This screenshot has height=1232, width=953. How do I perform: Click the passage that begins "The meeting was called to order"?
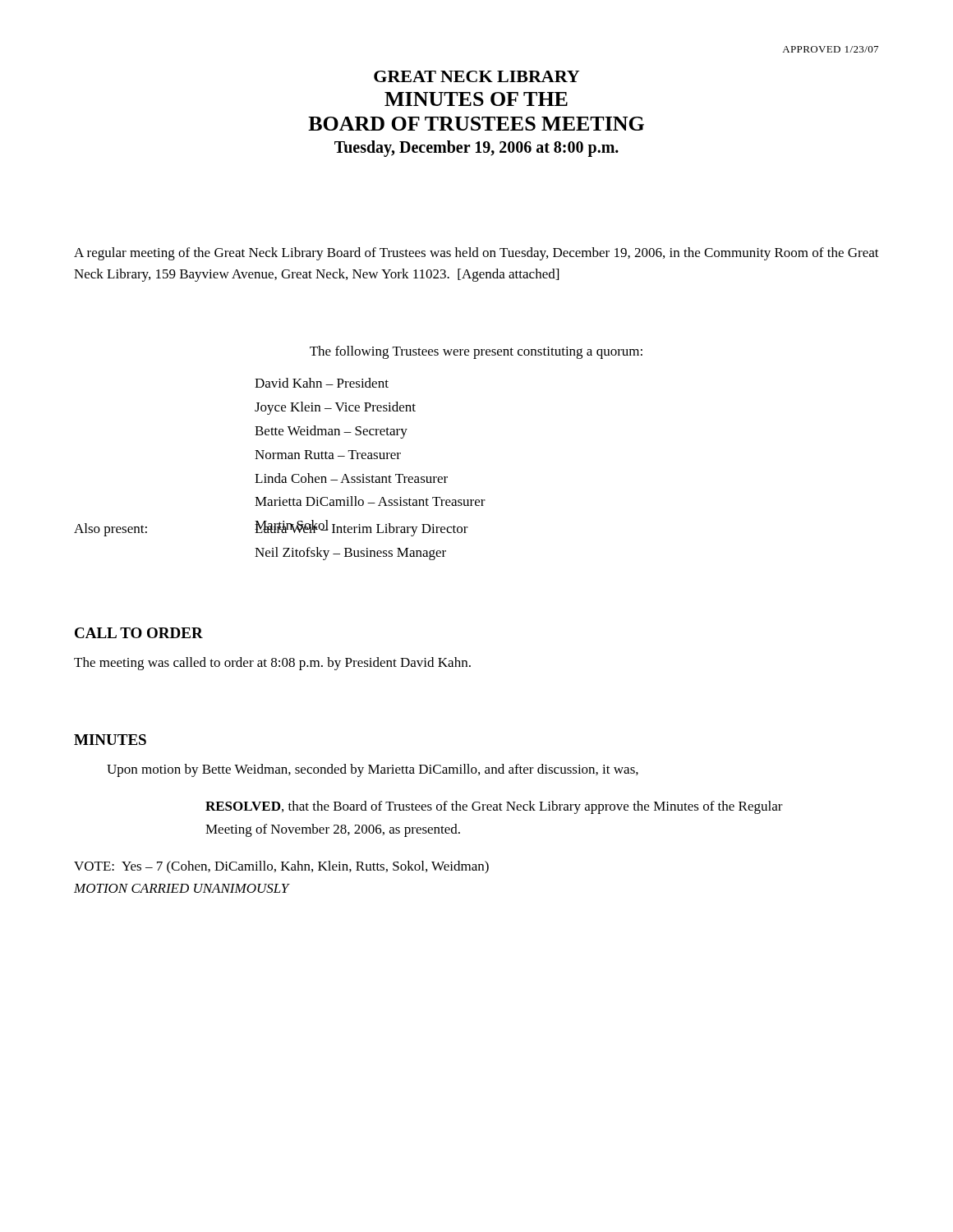tap(273, 662)
